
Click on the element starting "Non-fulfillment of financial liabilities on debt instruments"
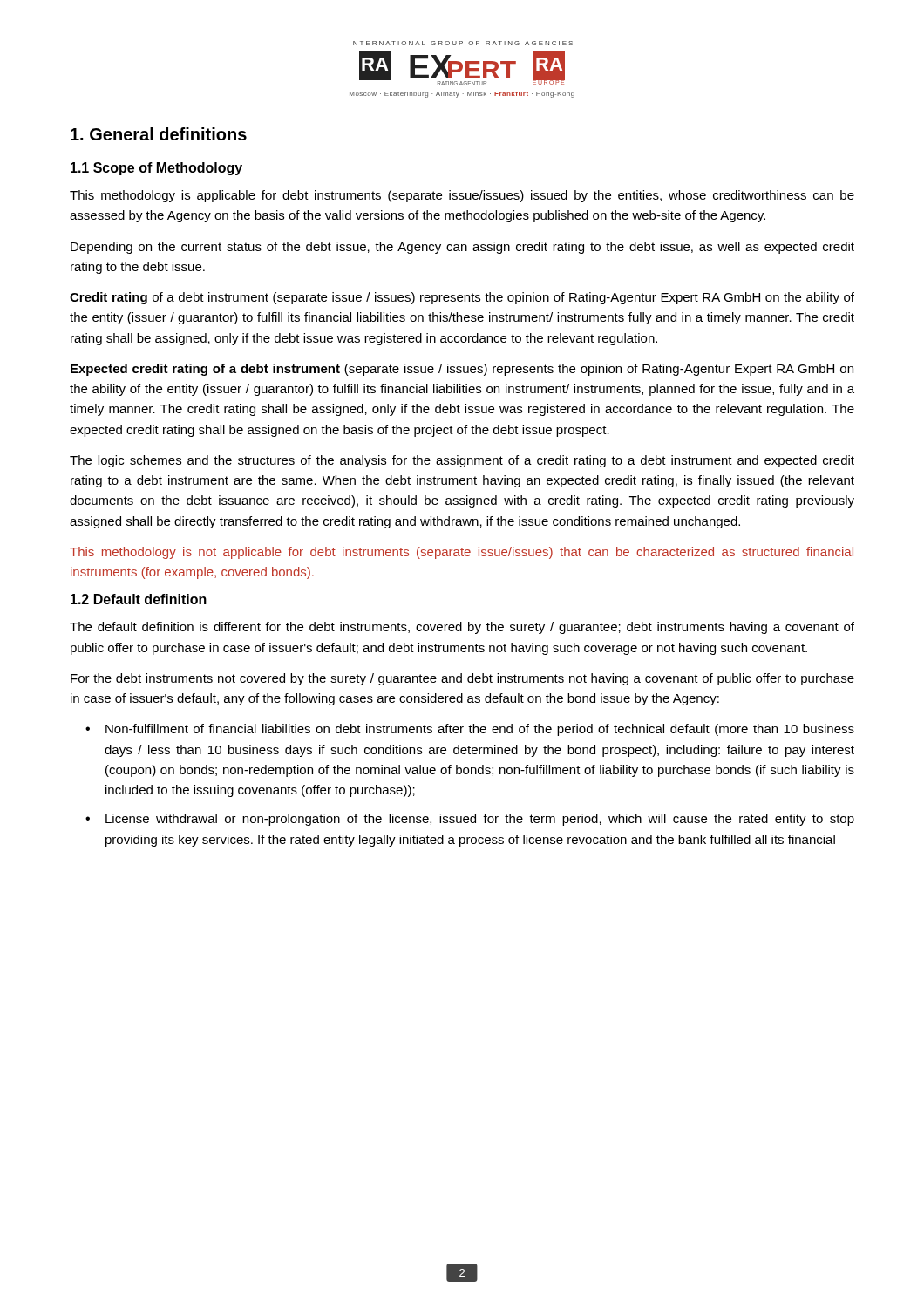coord(479,759)
